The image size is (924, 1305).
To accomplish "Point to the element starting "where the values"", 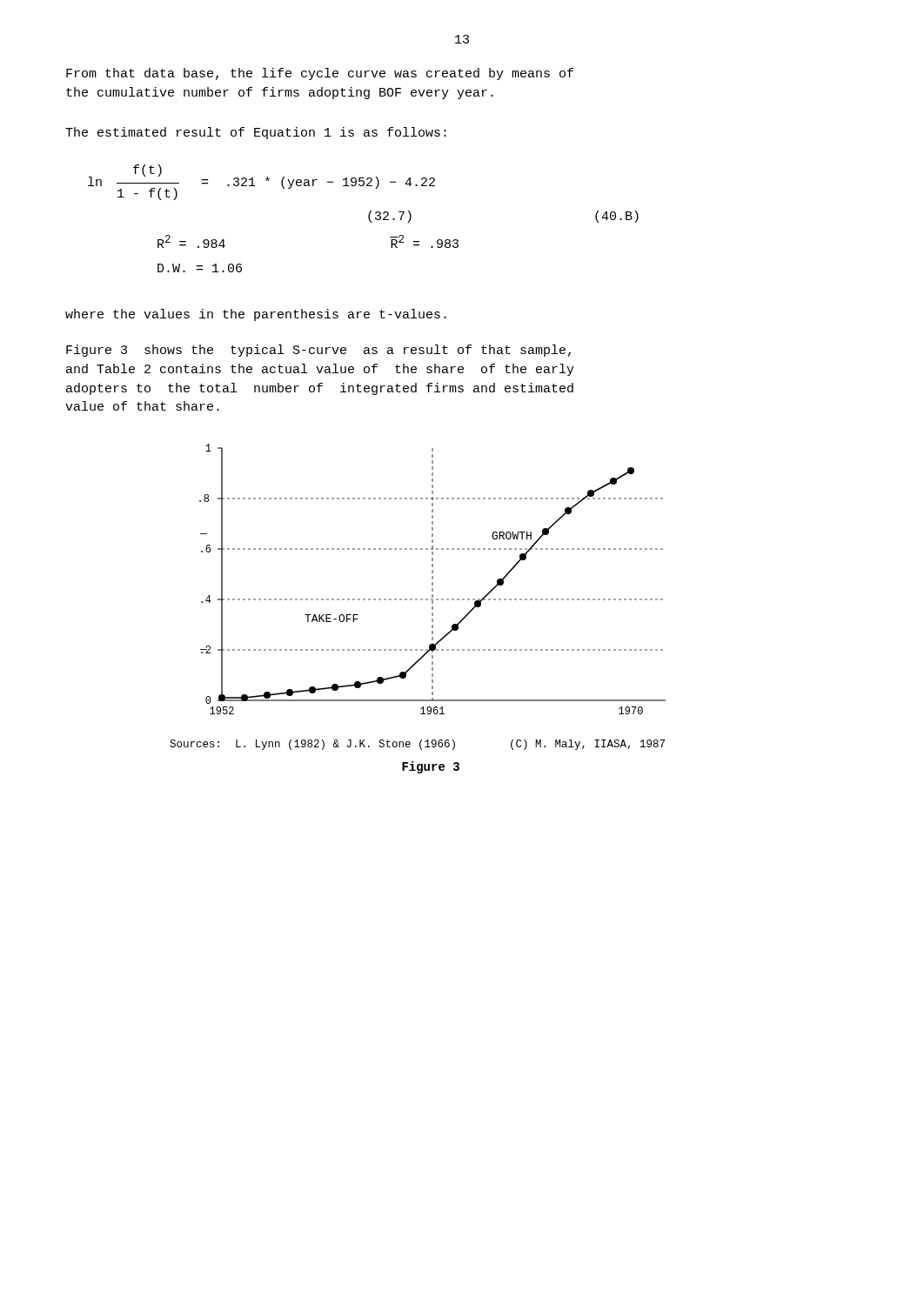I will coord(257,315).
